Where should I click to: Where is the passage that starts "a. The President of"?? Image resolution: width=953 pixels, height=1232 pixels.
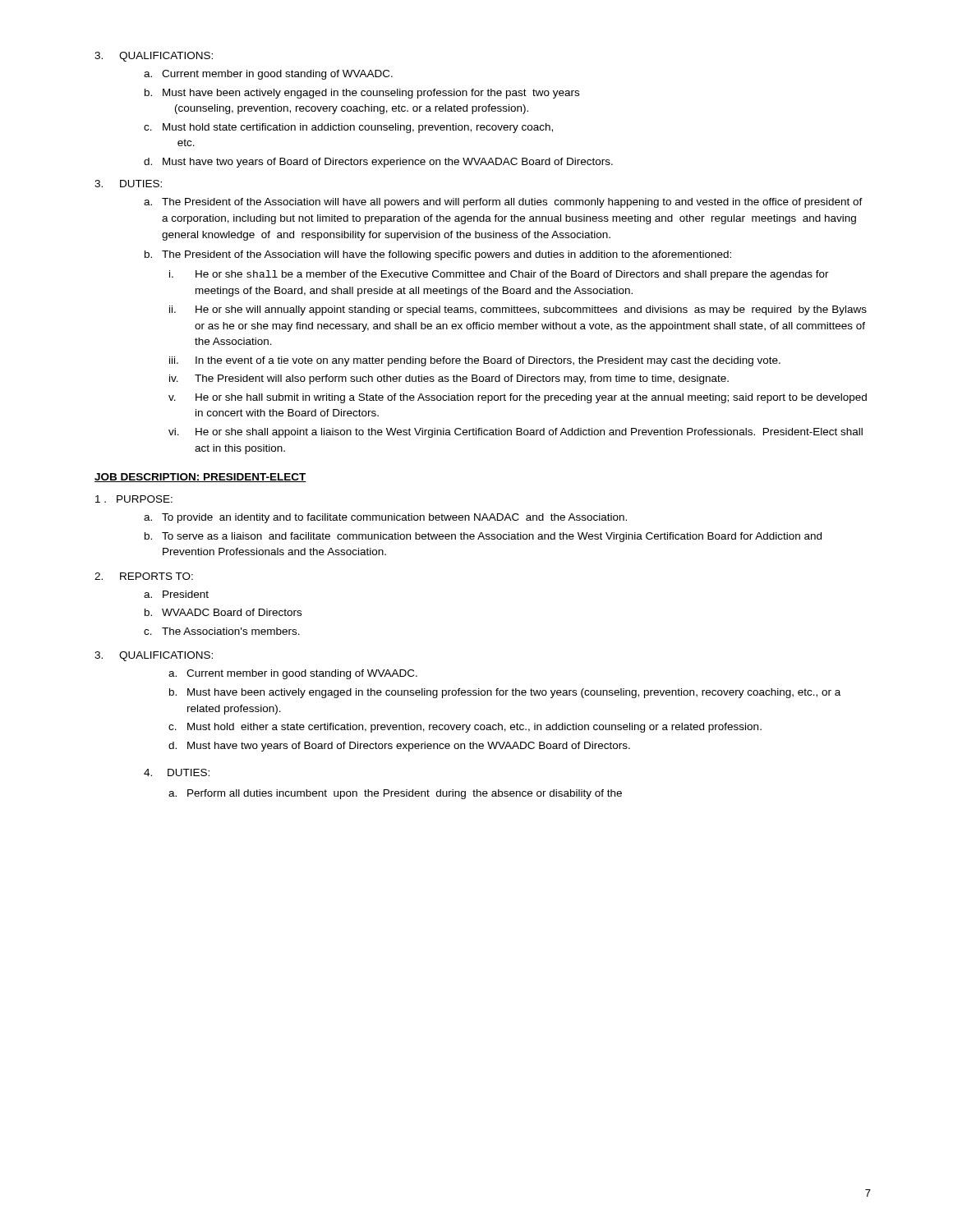coord(507,218)
